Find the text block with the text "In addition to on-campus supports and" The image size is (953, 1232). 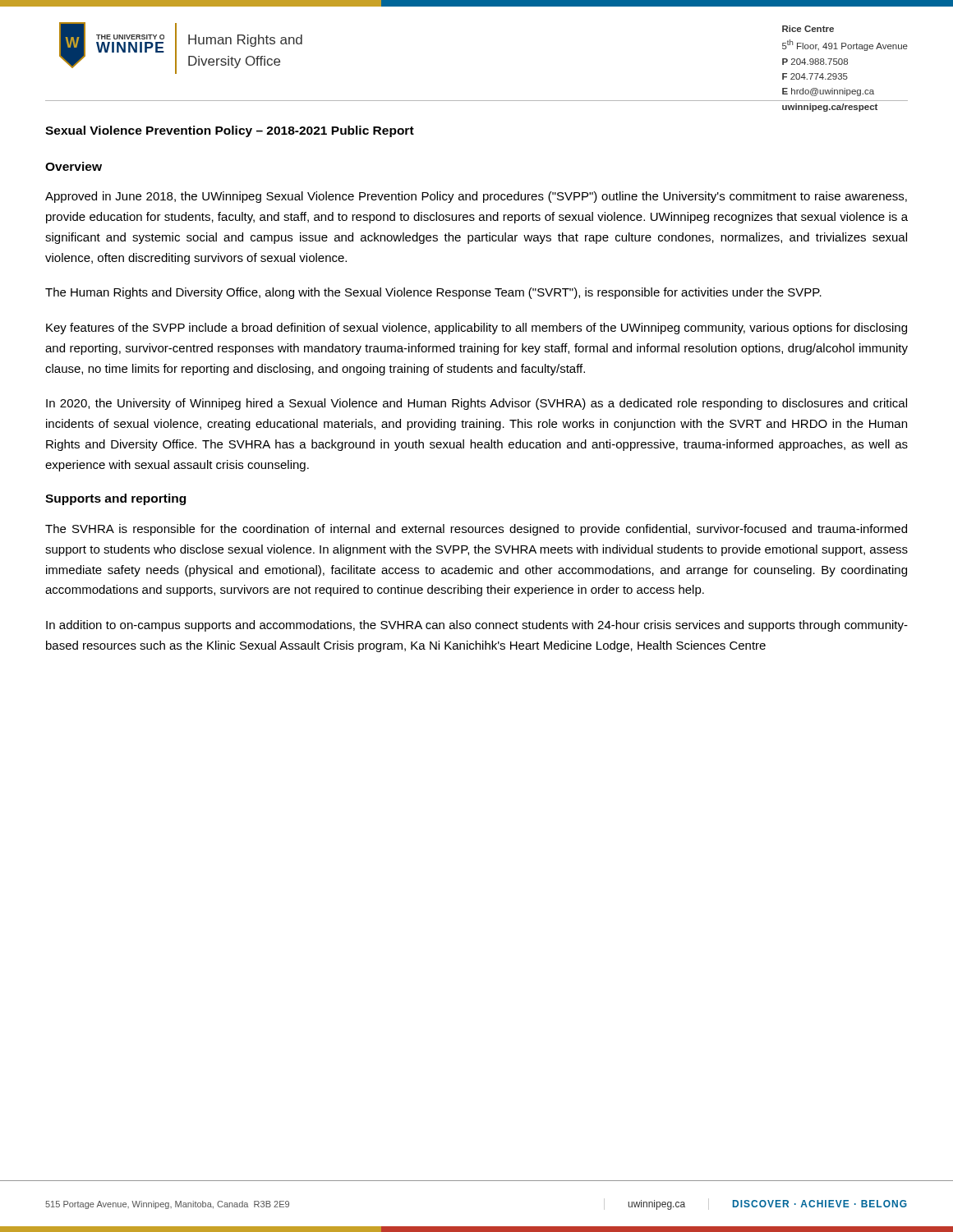[476, 636]
